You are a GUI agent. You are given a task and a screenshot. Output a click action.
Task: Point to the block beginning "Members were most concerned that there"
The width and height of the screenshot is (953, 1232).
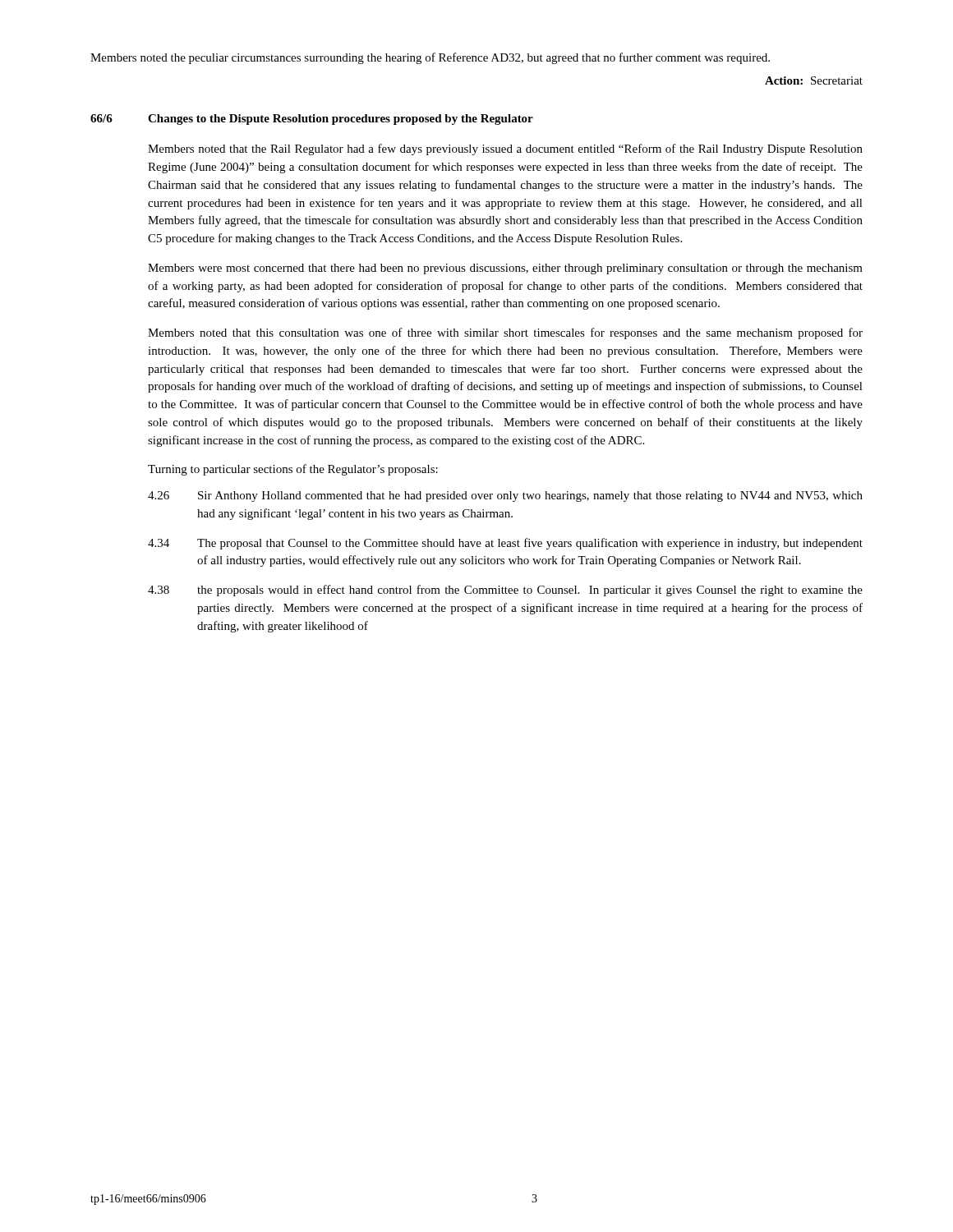coord(505,285)
